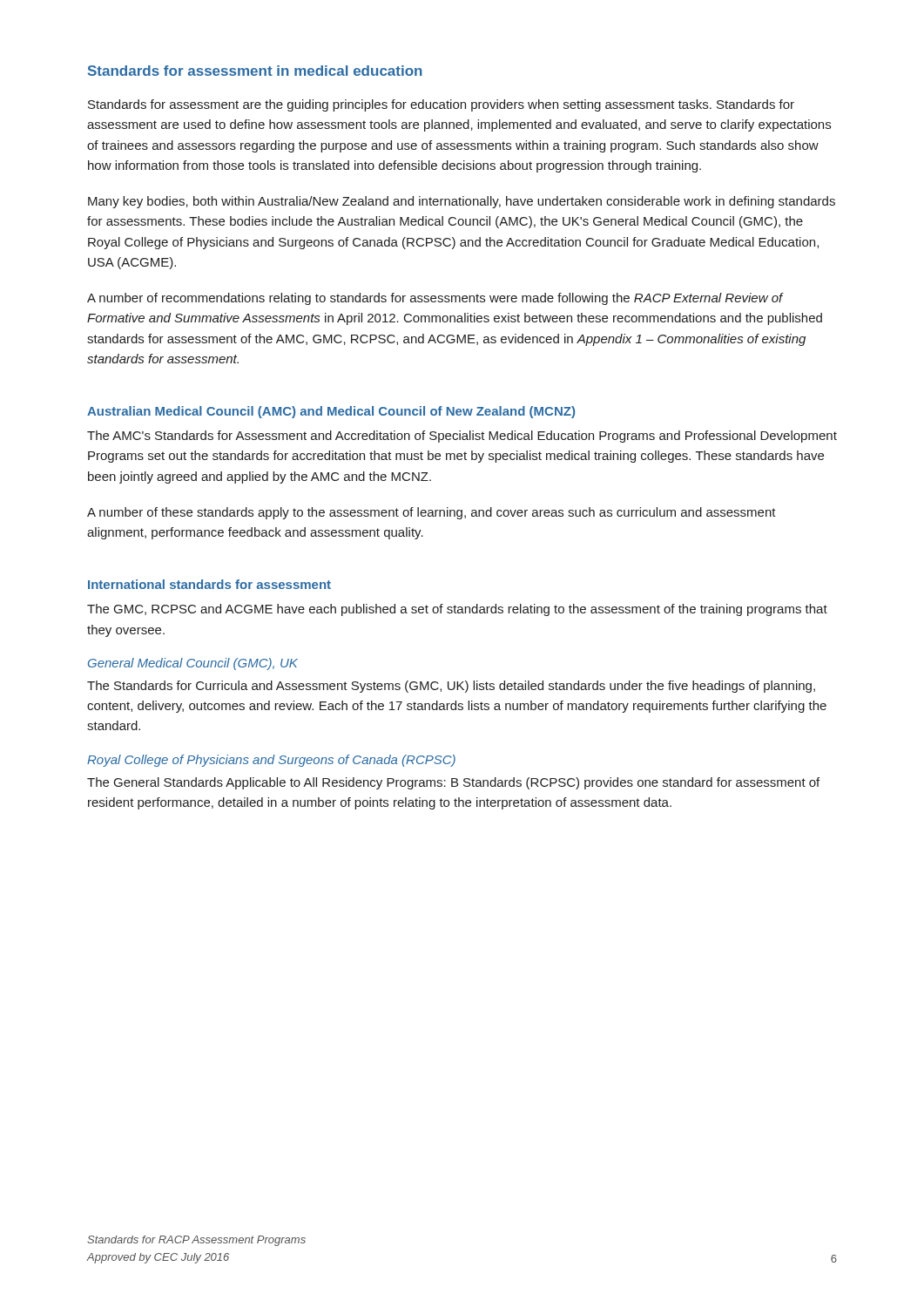Navigate to the passage starting "The GMC, RCPSC and ACGME have"
The width and height of the screenshot is (924, 1307).
coord(462,619)
